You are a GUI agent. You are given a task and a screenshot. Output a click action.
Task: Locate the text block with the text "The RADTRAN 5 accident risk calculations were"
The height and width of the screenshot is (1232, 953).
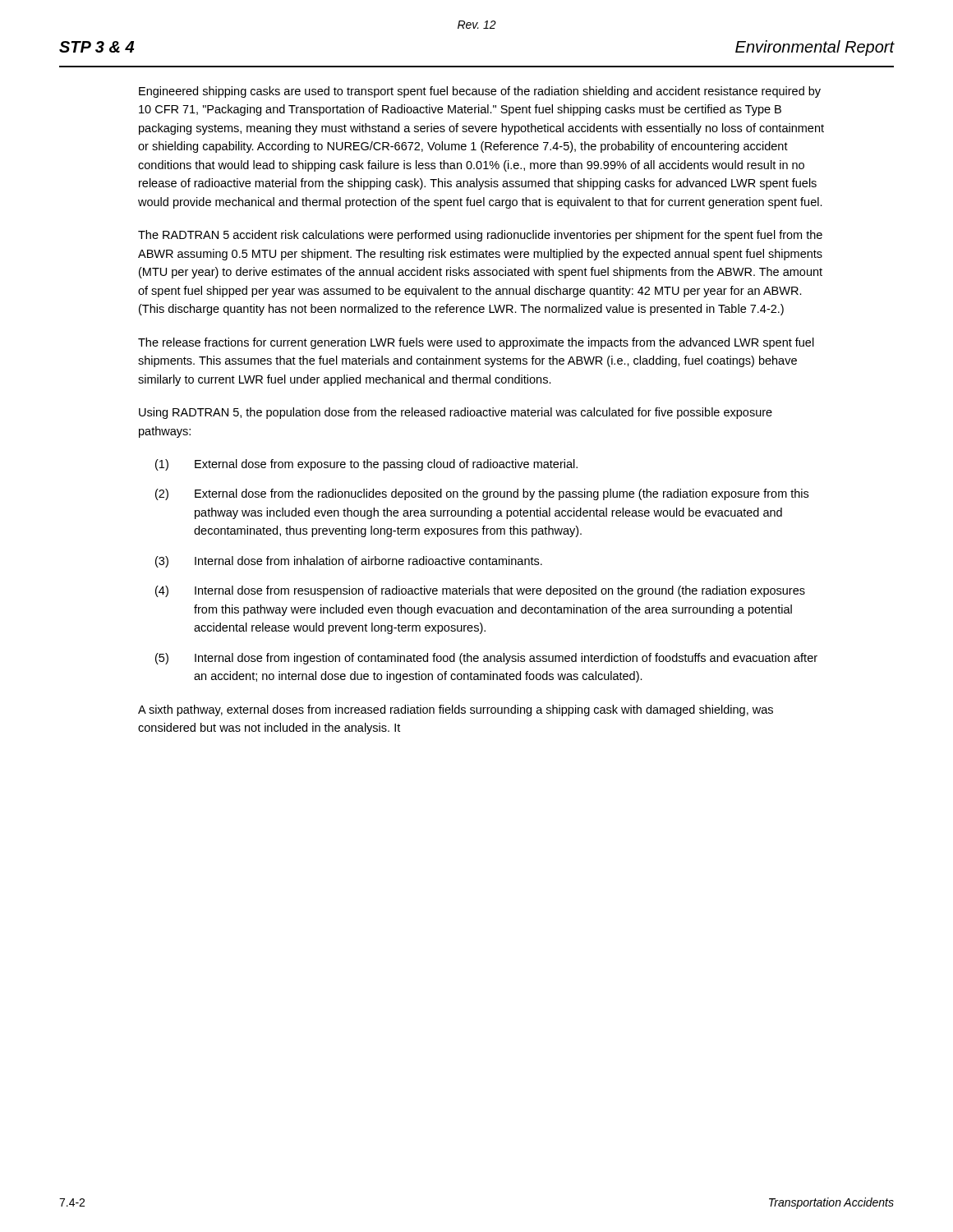(480, 272)
